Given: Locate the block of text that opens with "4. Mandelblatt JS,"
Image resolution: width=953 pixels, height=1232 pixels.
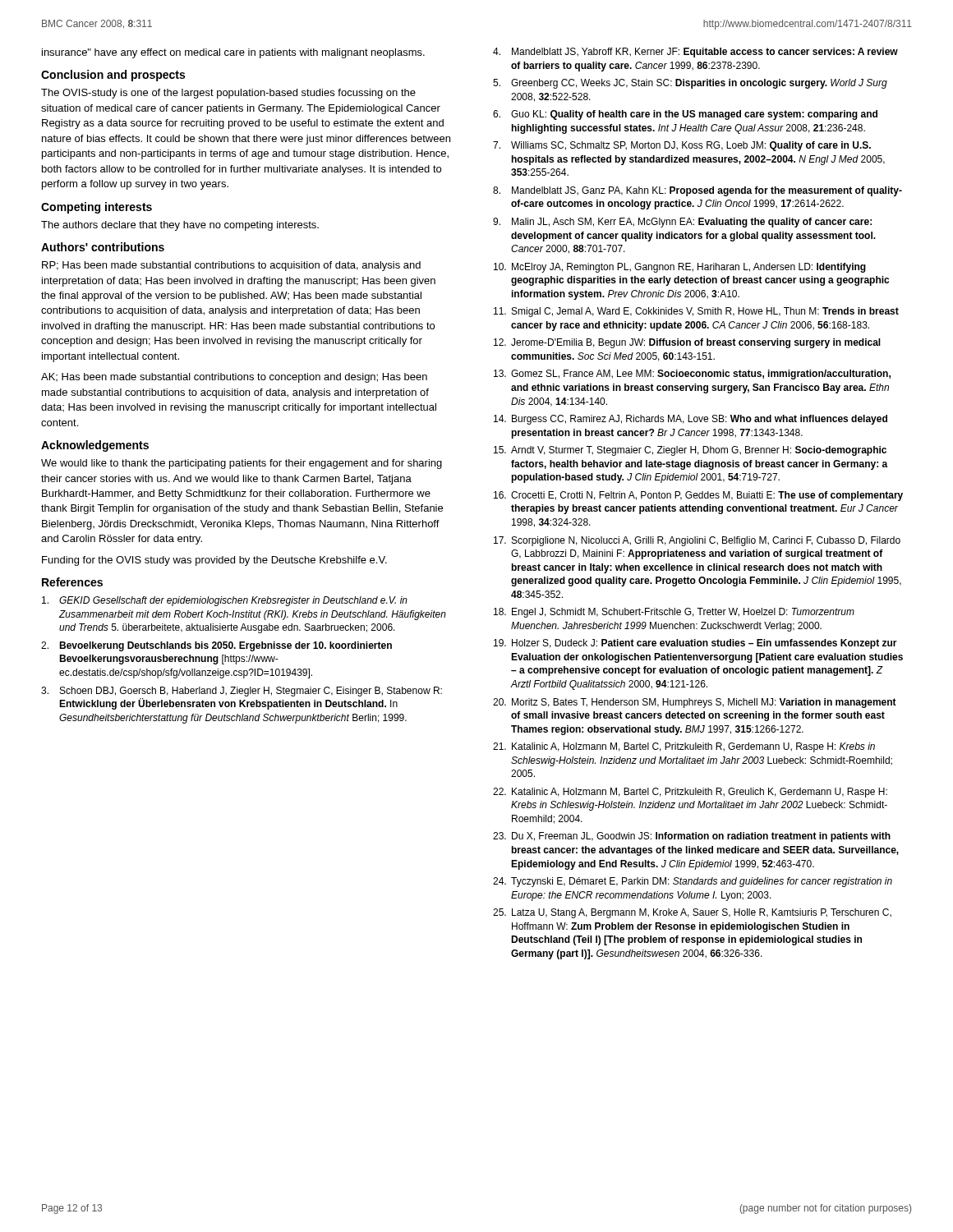Looking at the screenshot, I should point(698,59).
